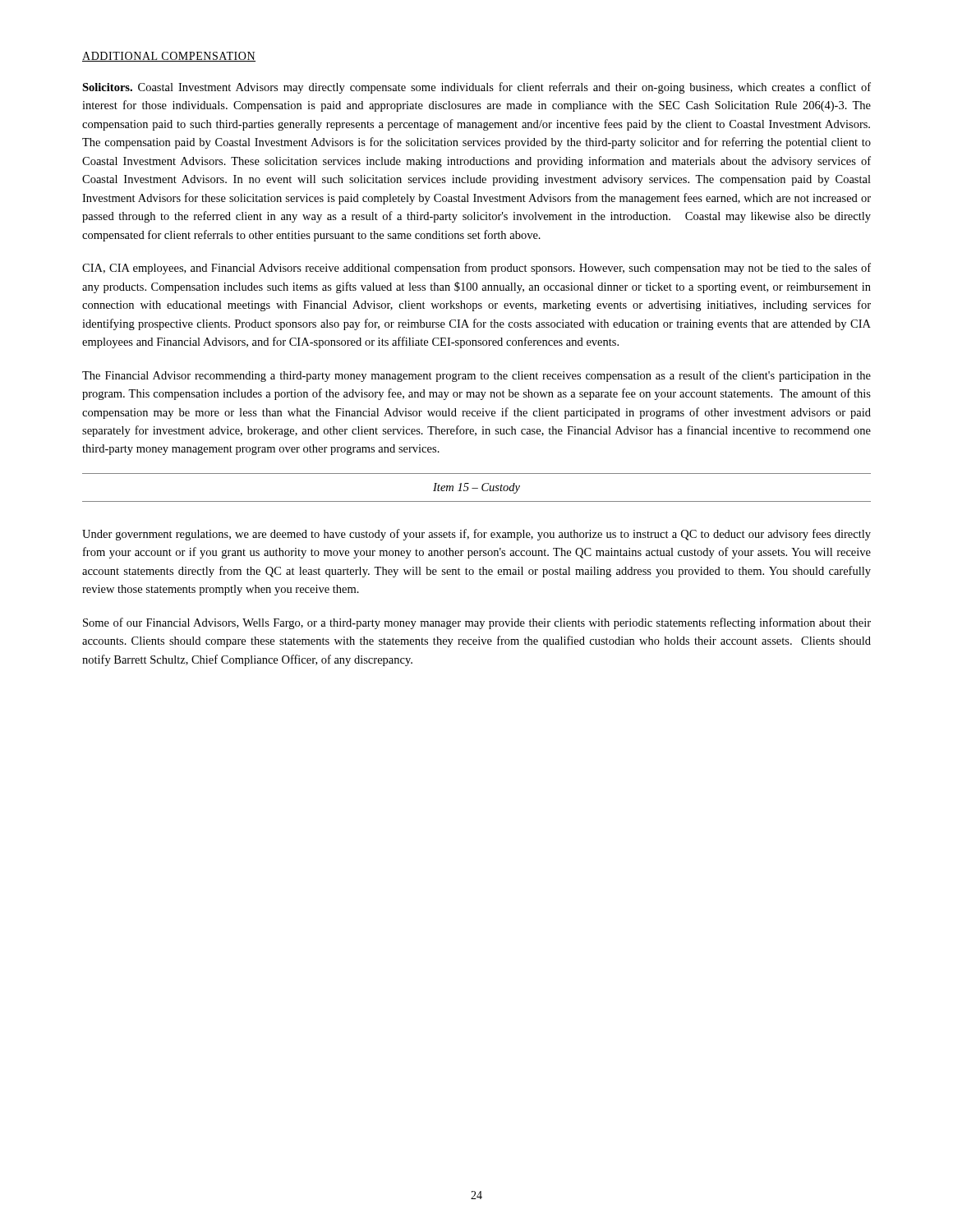Click on the block starting "Solicitors. Coastal Investment Advisors"
Screen dimensions: 1232x953
click(476, 161)
